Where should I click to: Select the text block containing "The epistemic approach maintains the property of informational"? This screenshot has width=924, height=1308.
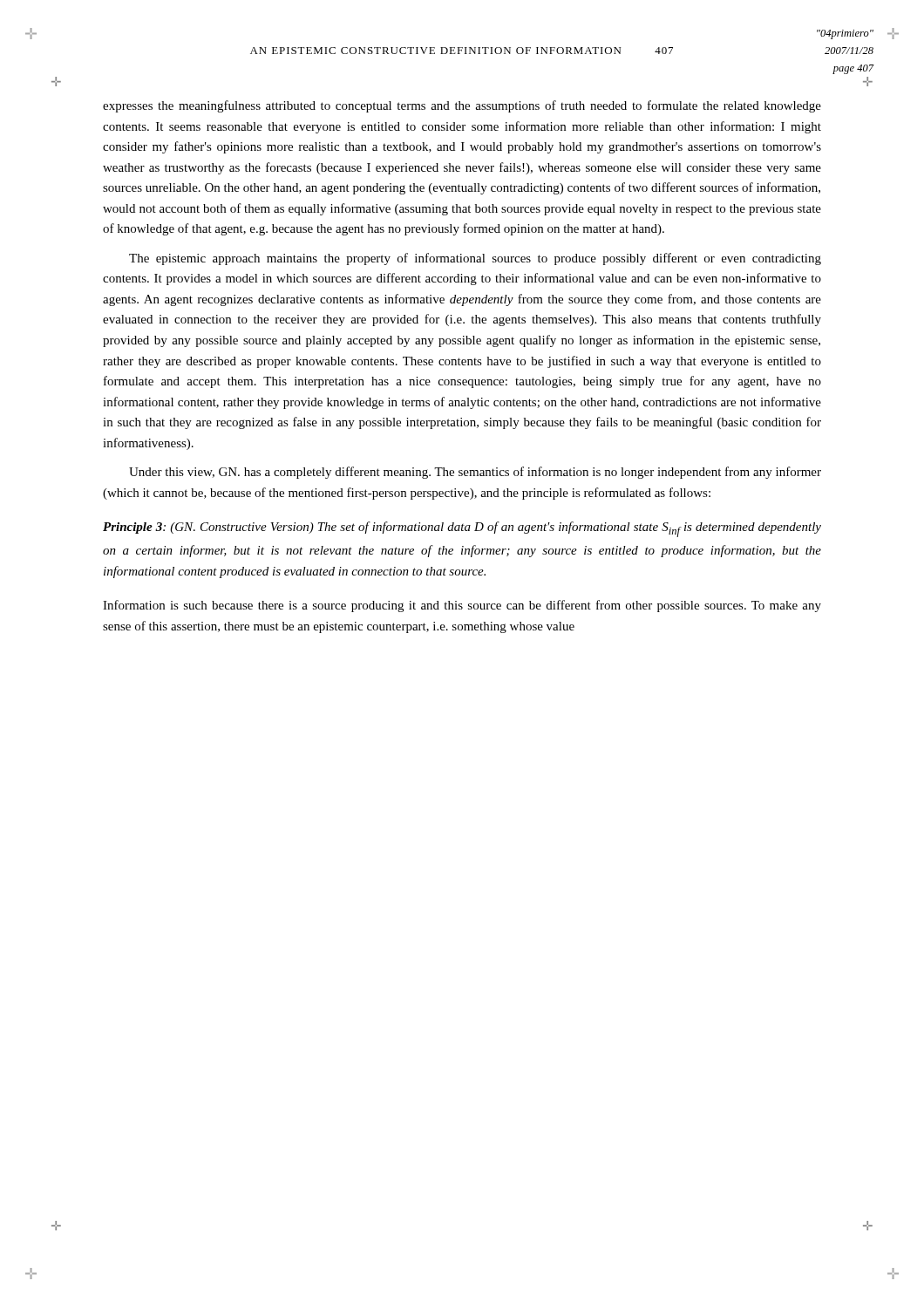click(x=462, y=351)
